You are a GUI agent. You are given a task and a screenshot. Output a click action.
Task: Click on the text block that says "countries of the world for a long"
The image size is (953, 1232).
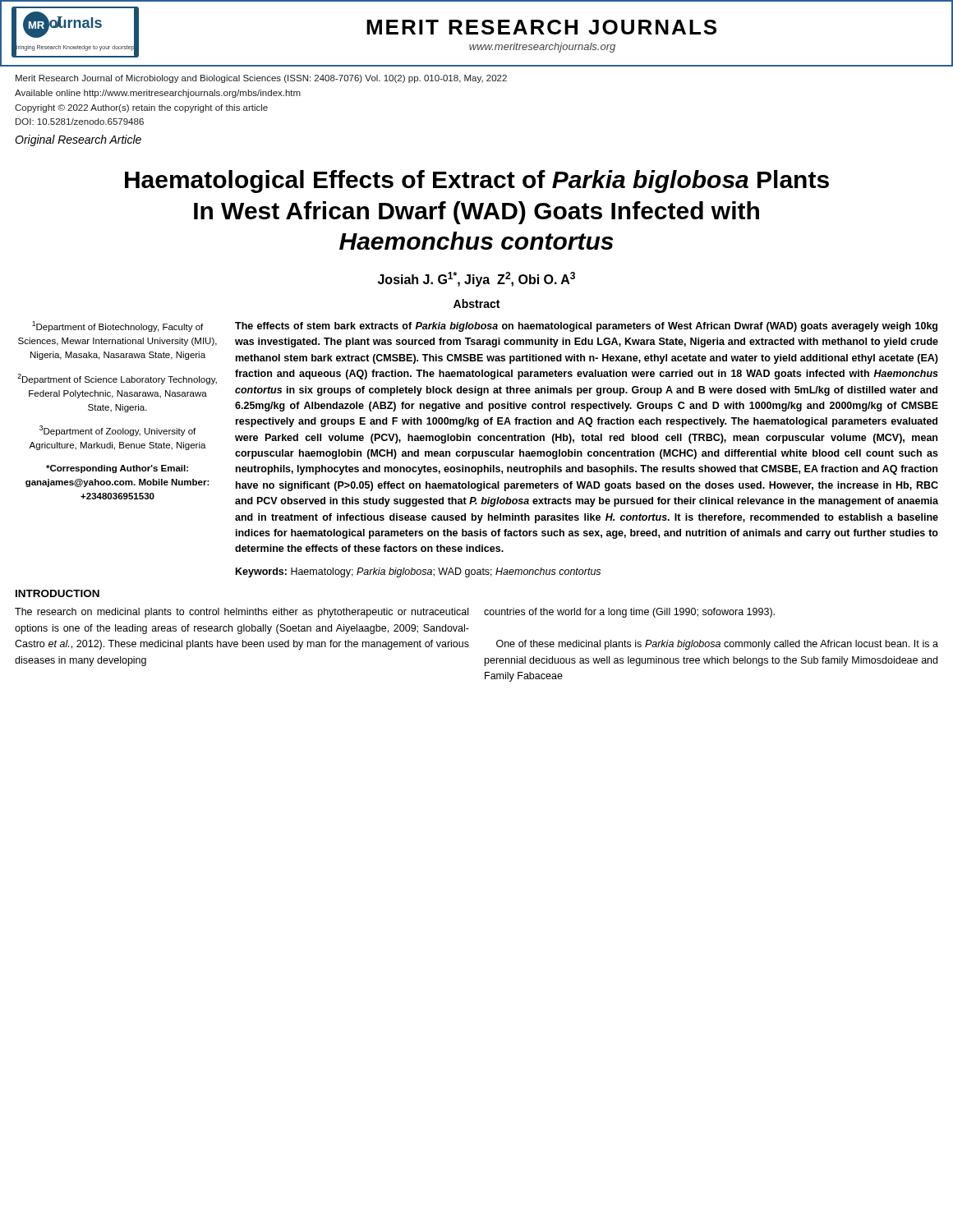[x=711, y=644]
